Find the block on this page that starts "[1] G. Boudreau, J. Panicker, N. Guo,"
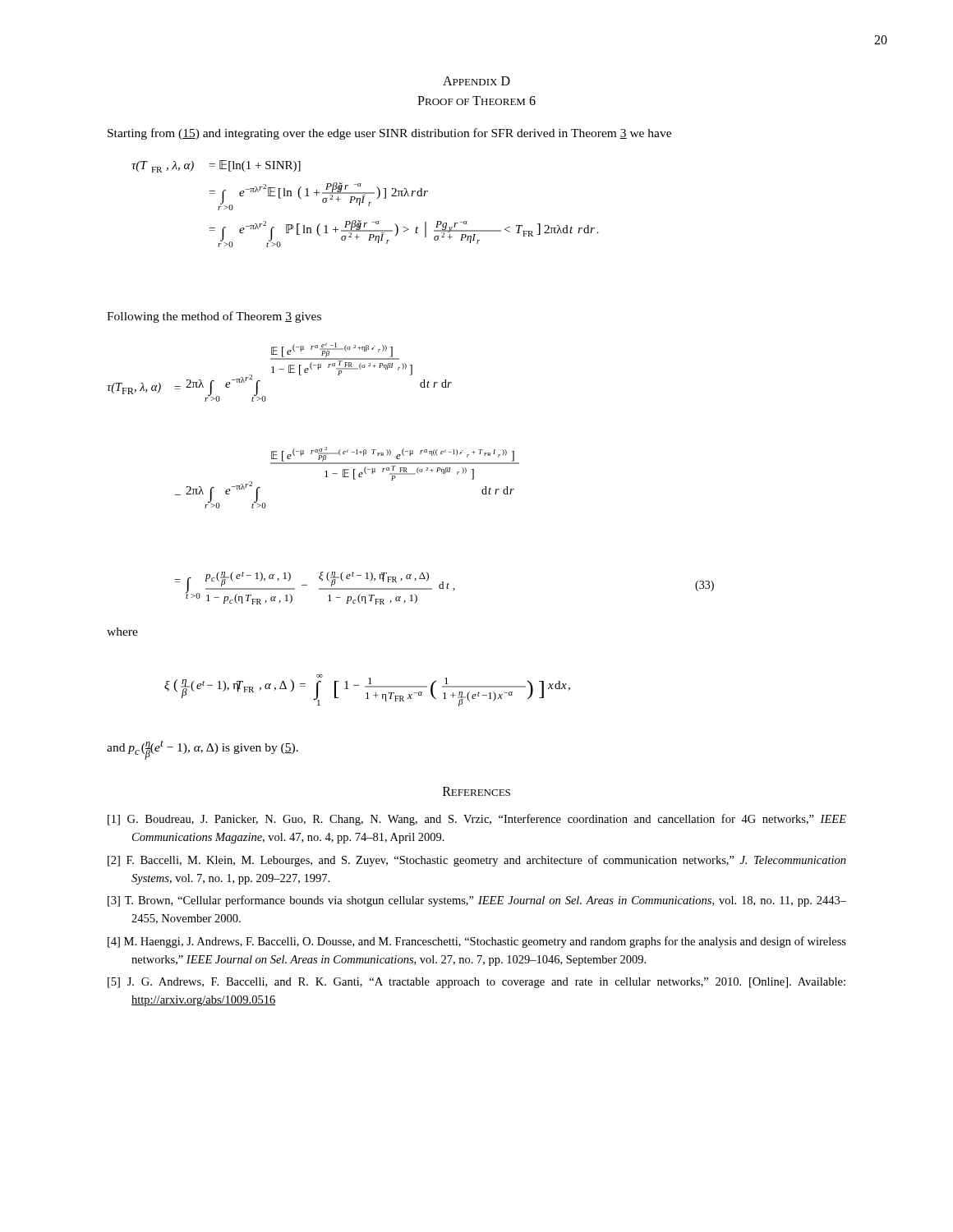Screen dimensions: 1232x953 click(476, 828)
